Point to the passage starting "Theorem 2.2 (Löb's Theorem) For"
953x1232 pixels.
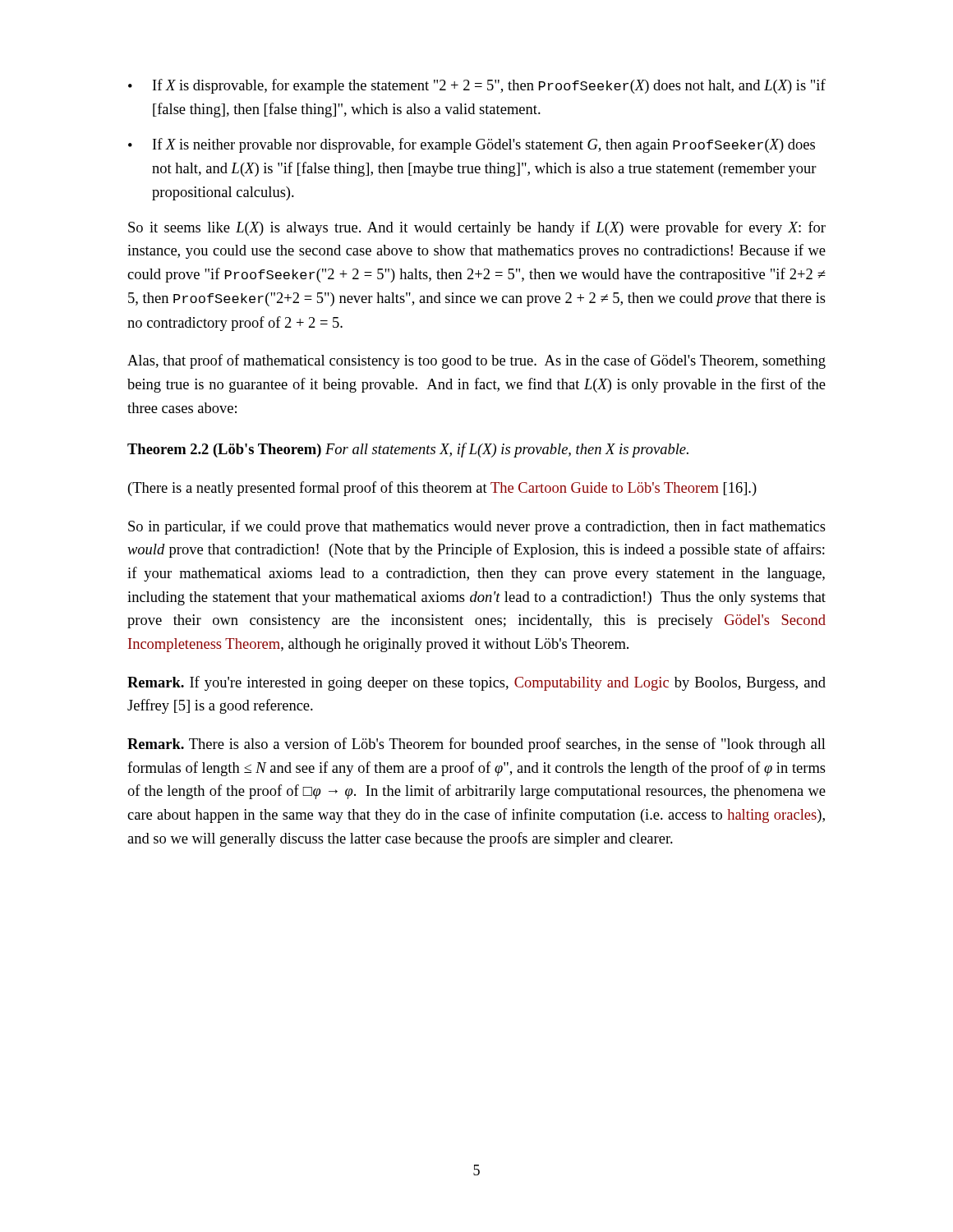409,450
